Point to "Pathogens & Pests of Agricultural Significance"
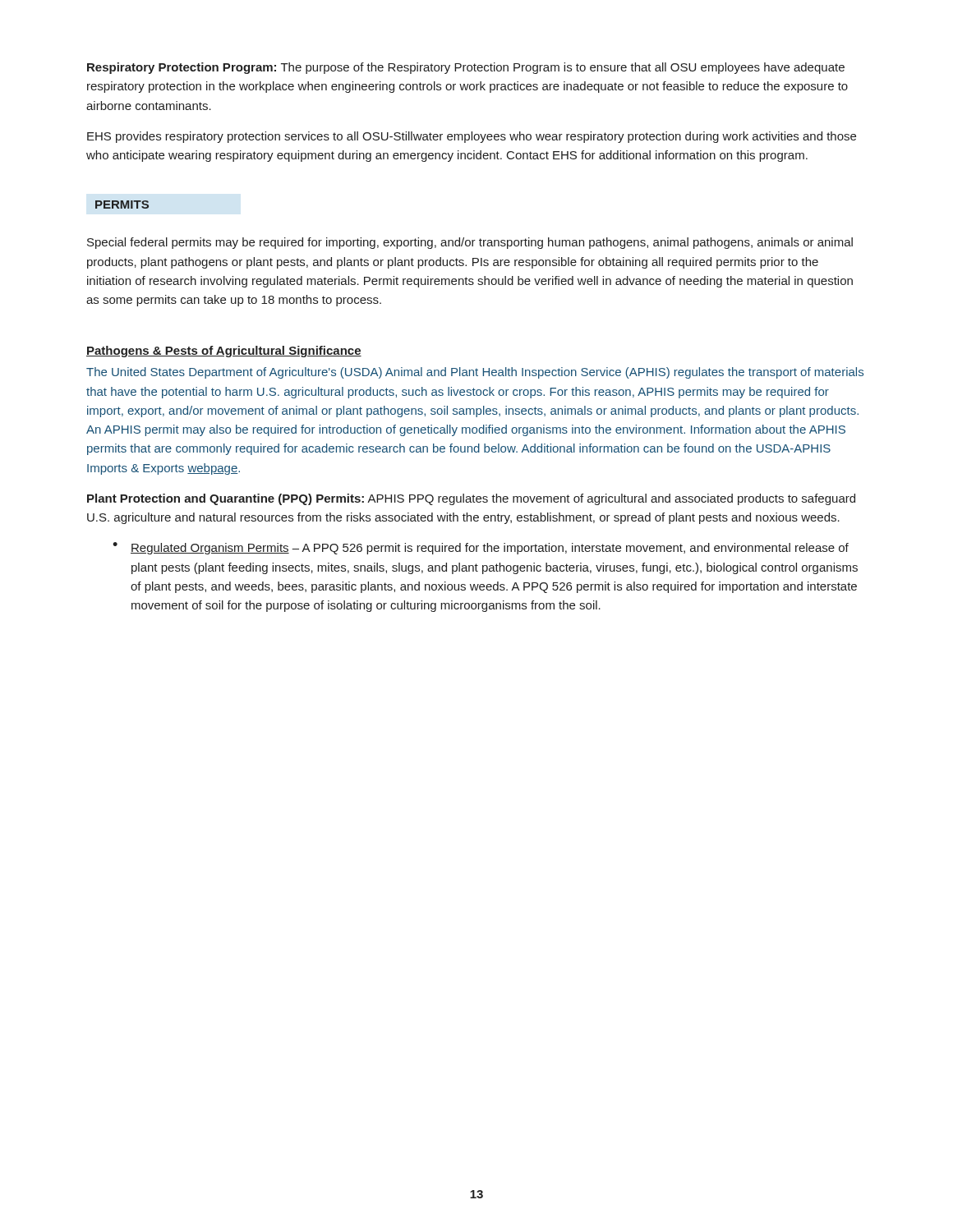Screen dimensions: 1232x953 (x=224, y=351)
